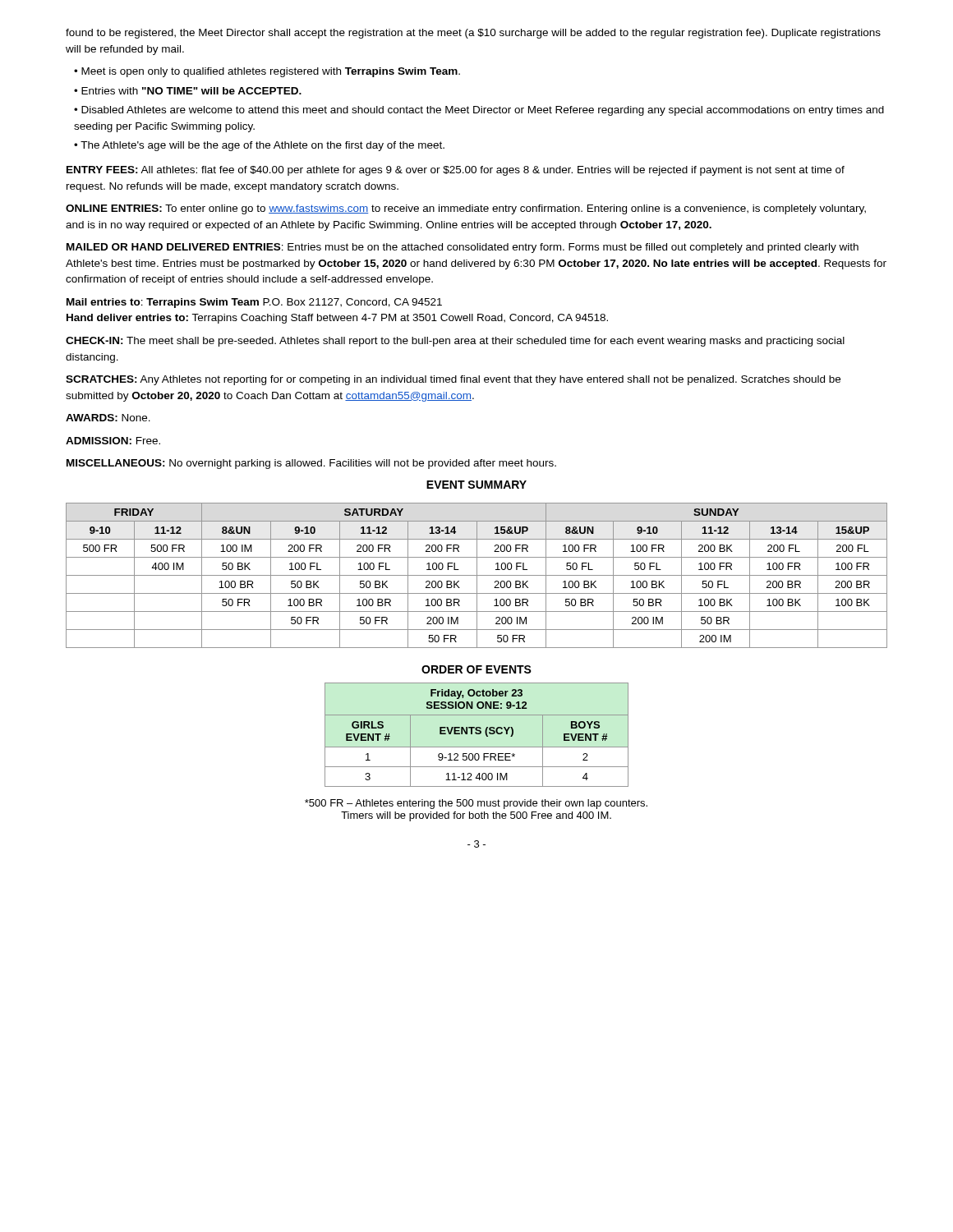Click on the list item with the text "• Meet is open only to qualified"
Viewport: 953px width, 1232px height.
(x=267, y=71)
